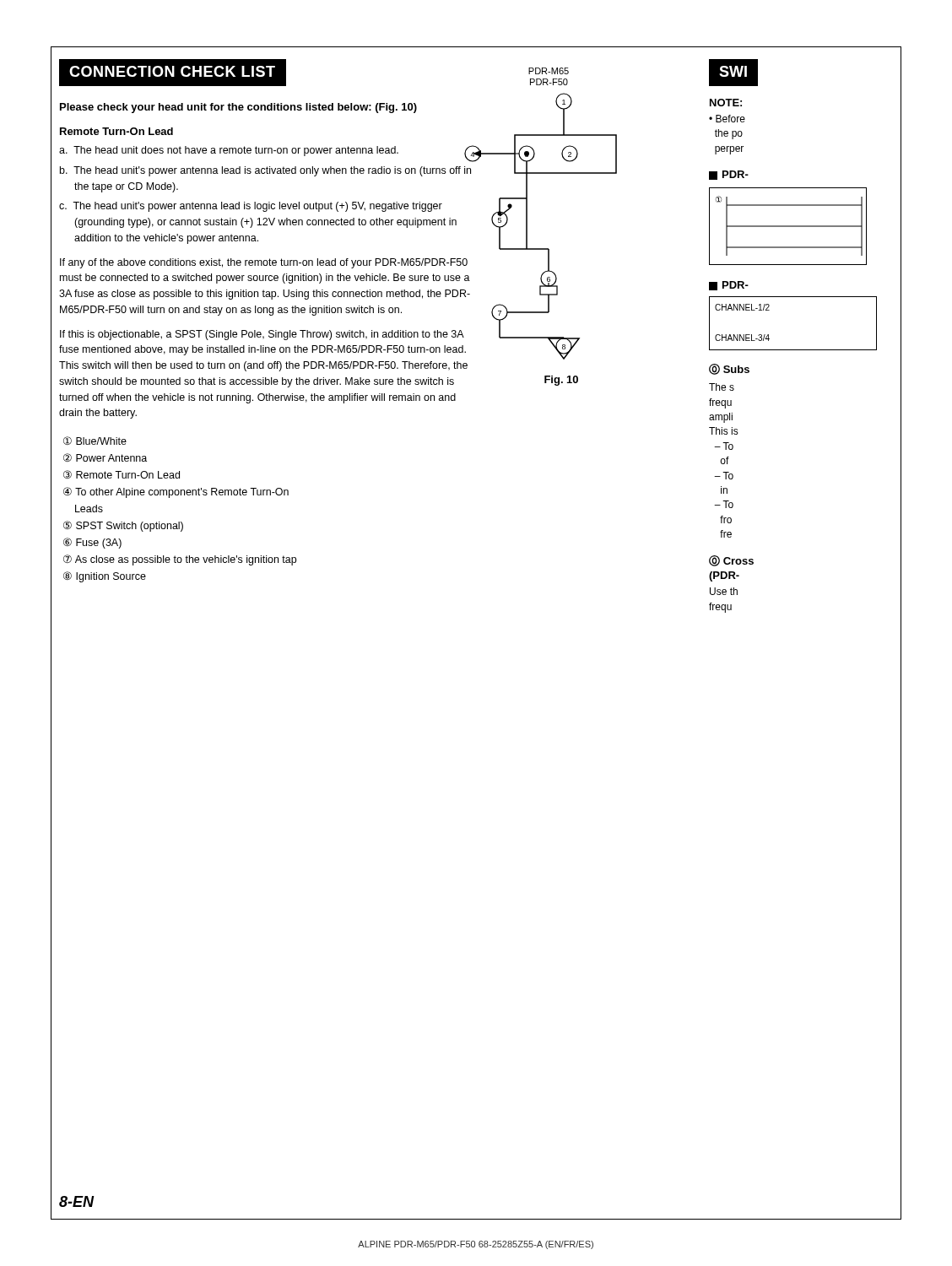Select the element starting "If this is objectionable,"
The image size is (952, 1266).
(x=264, y=374)
